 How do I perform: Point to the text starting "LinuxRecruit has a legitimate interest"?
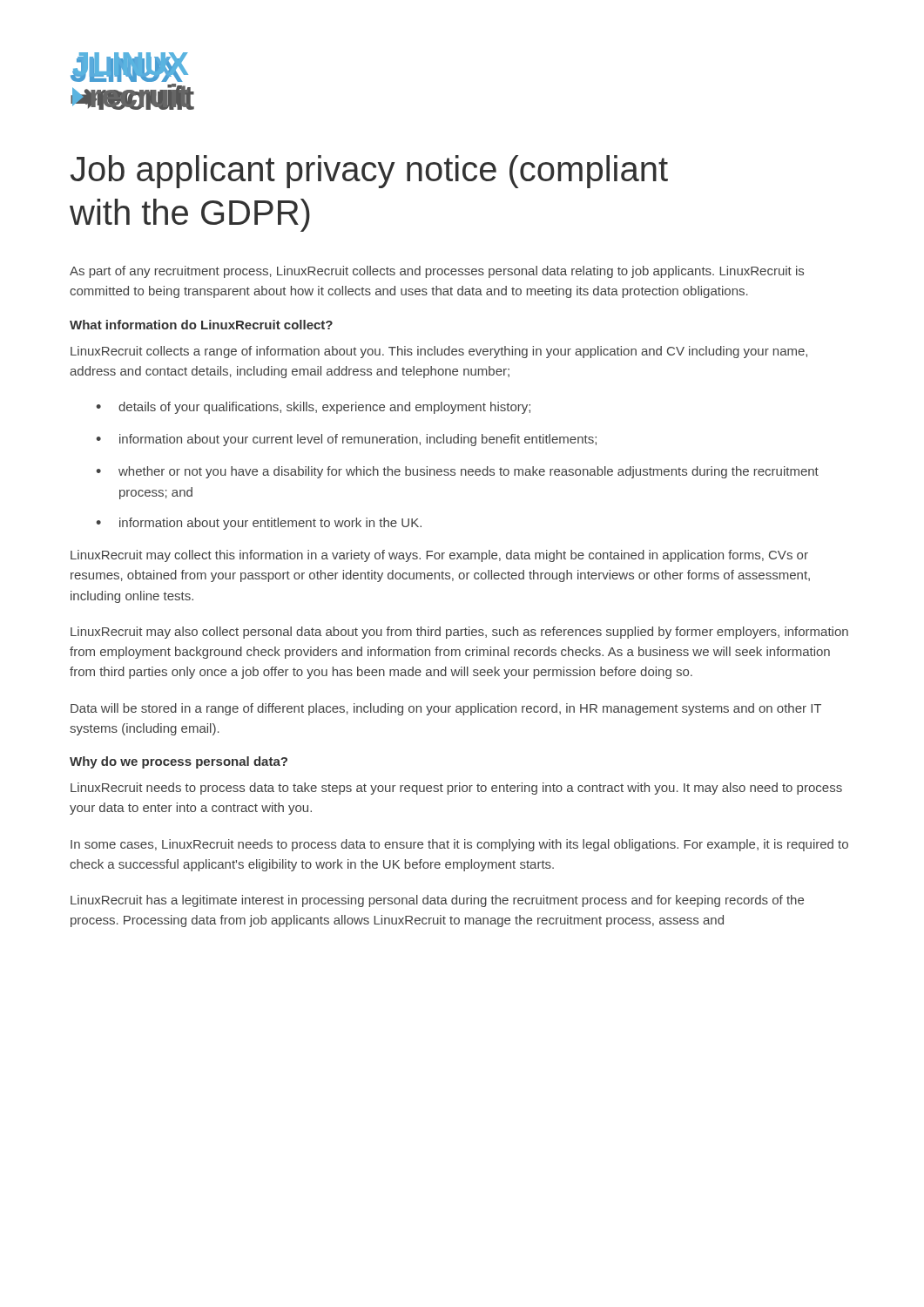(x=437, y=910)
